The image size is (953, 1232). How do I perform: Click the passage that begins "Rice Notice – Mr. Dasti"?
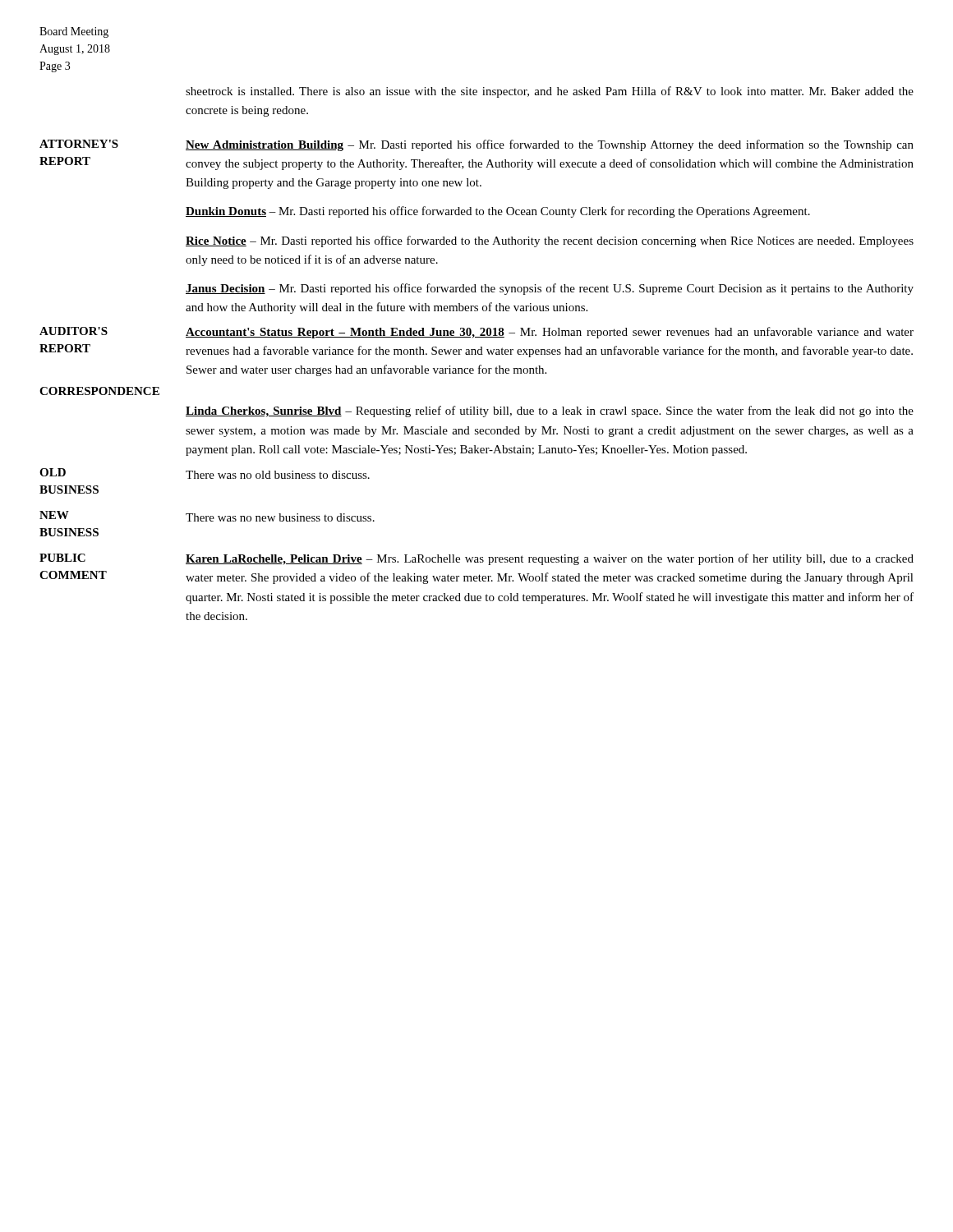click(x=550, y=250)
